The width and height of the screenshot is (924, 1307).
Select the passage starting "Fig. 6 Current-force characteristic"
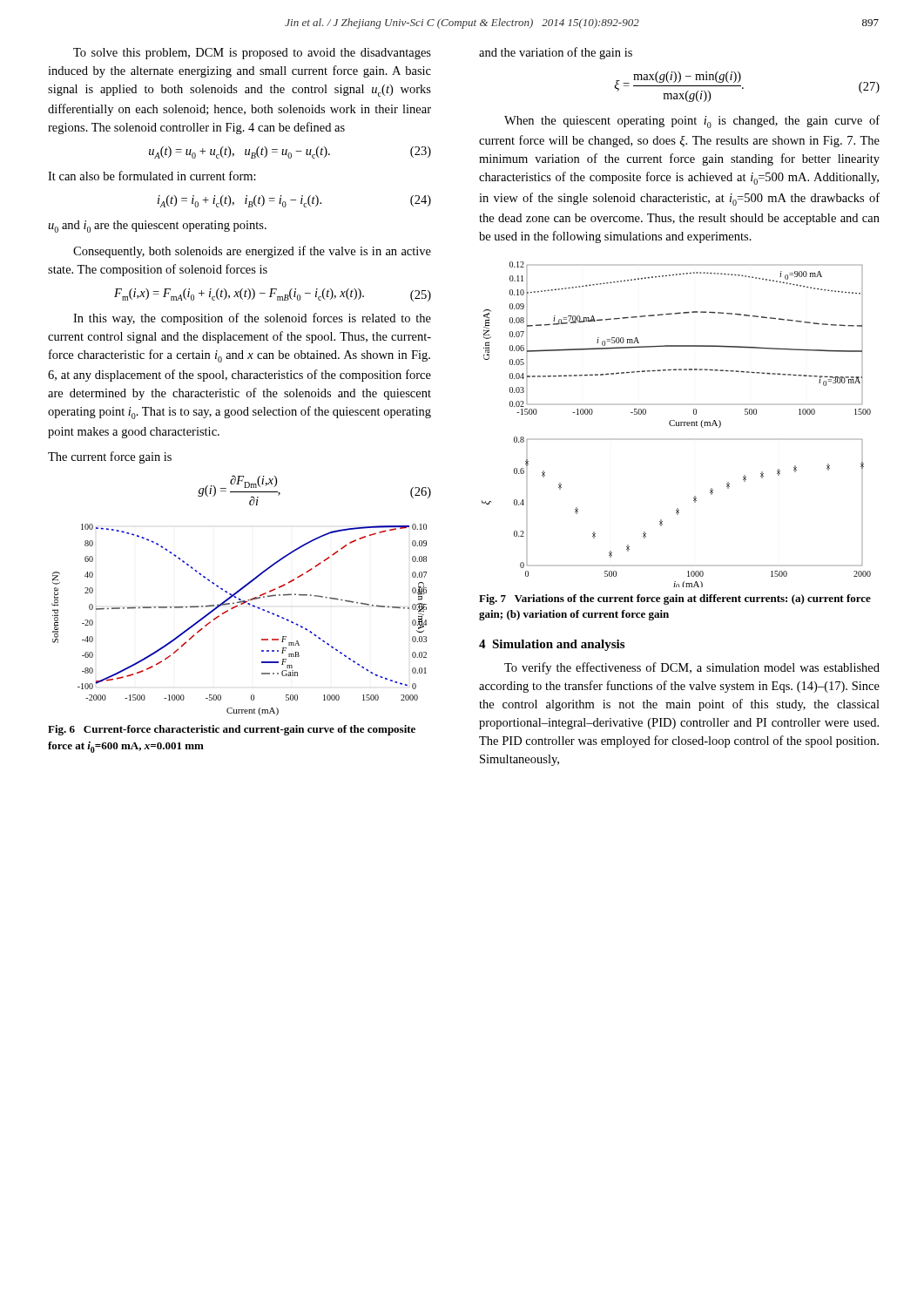click(x=232, y=738)
